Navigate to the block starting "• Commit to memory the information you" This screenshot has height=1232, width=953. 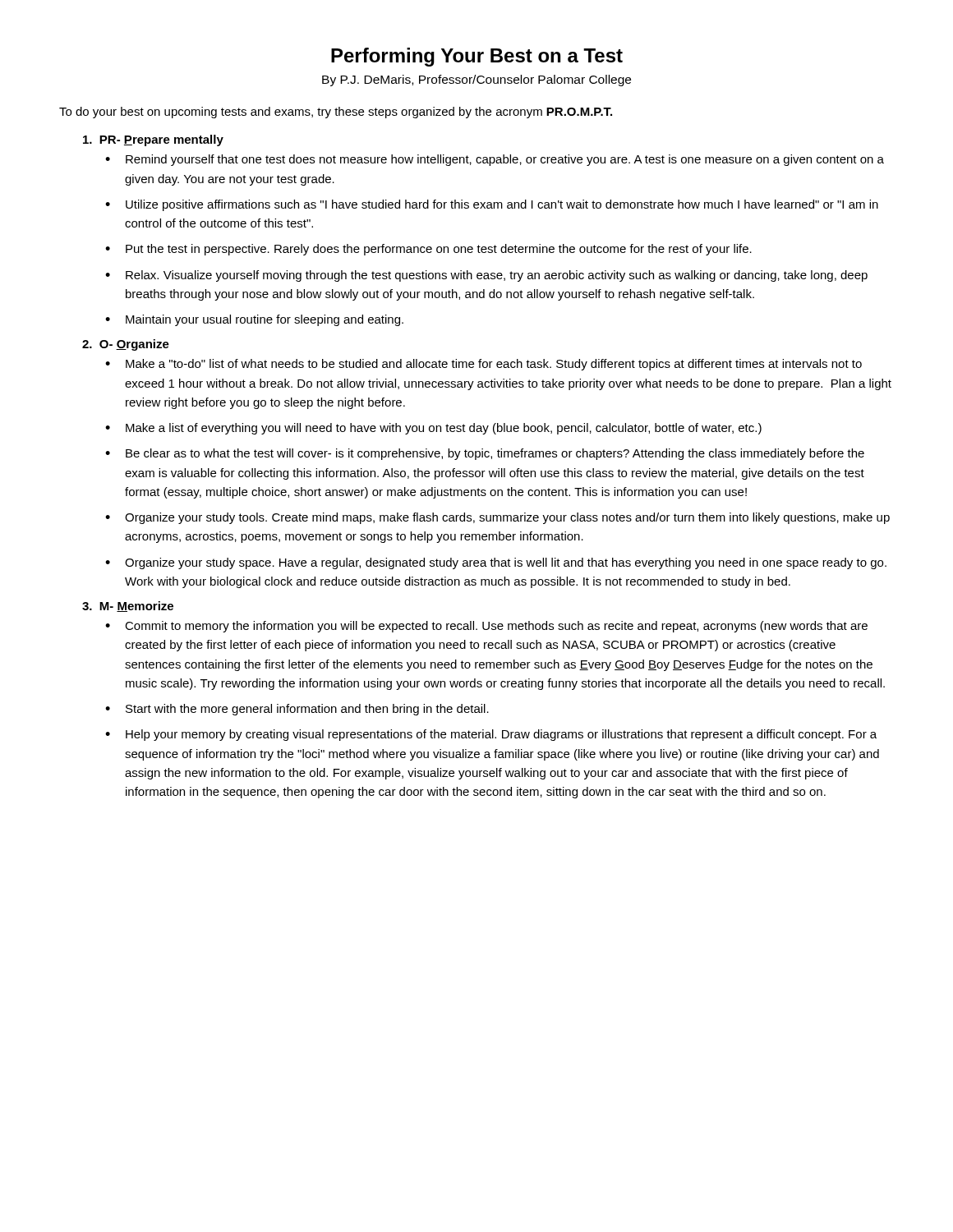click(x=496, y=653)
